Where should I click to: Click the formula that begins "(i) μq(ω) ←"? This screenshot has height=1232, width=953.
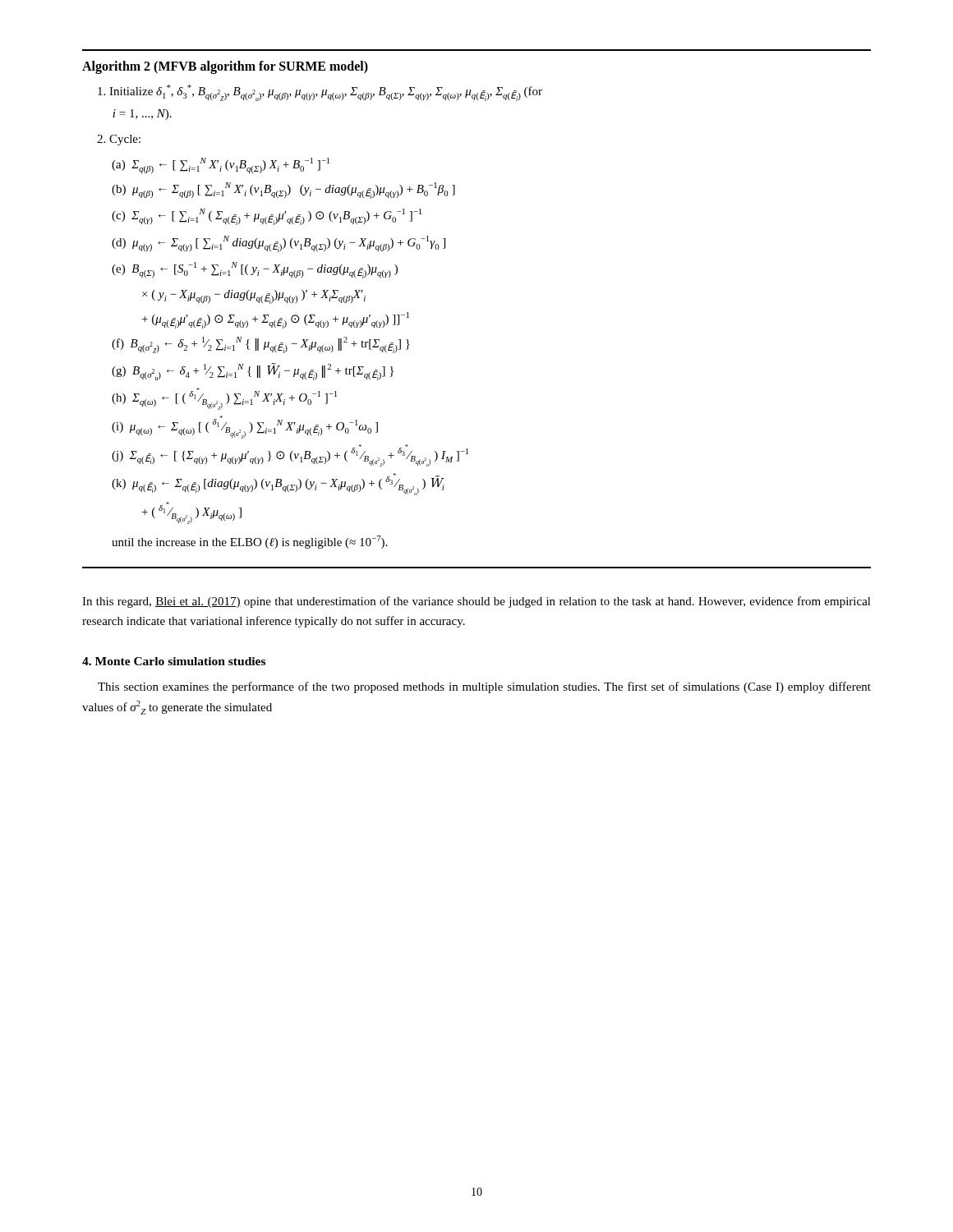click(x=245, y=427)
